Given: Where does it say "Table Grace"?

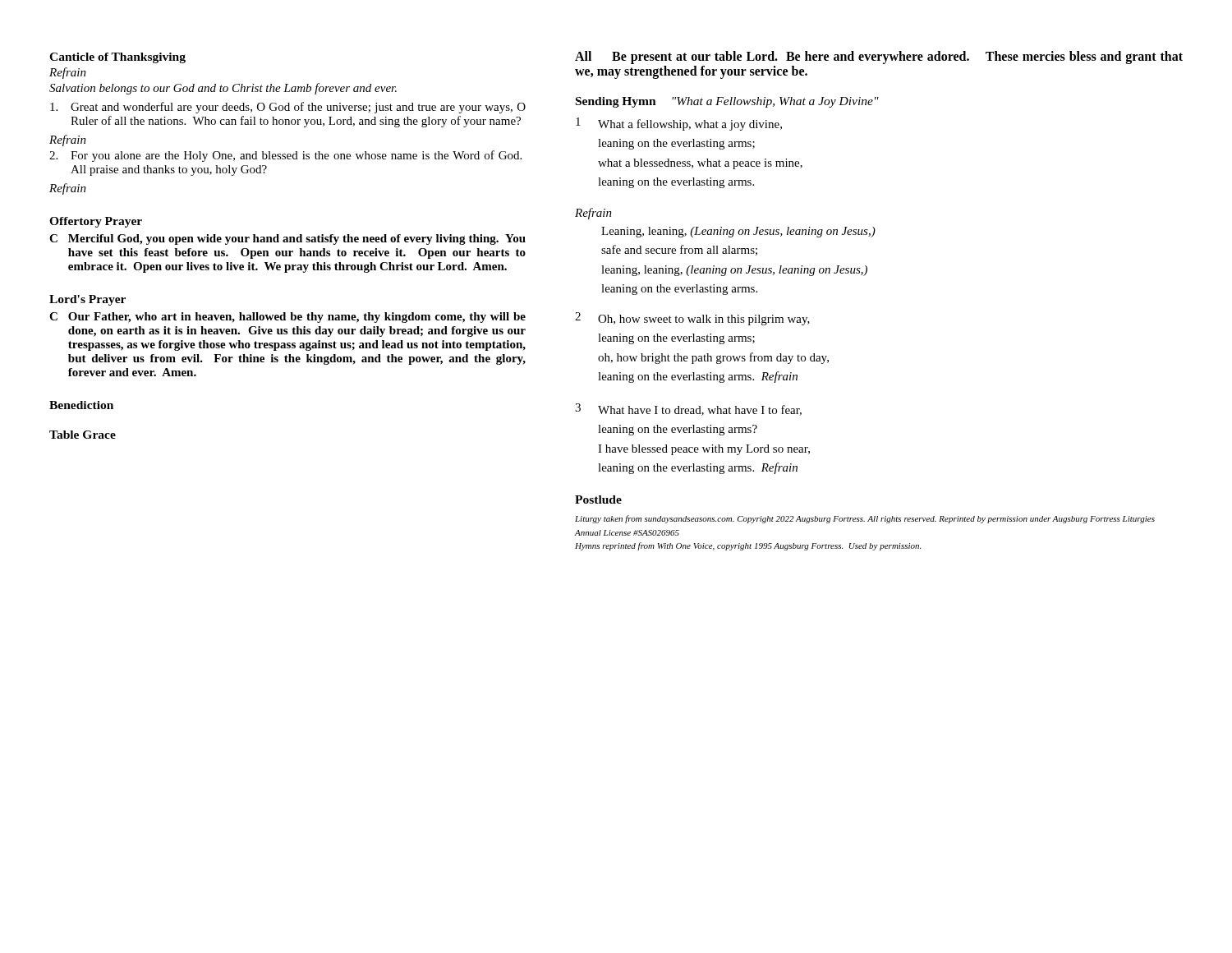Looking at the screenshot, I should point(83,435).
